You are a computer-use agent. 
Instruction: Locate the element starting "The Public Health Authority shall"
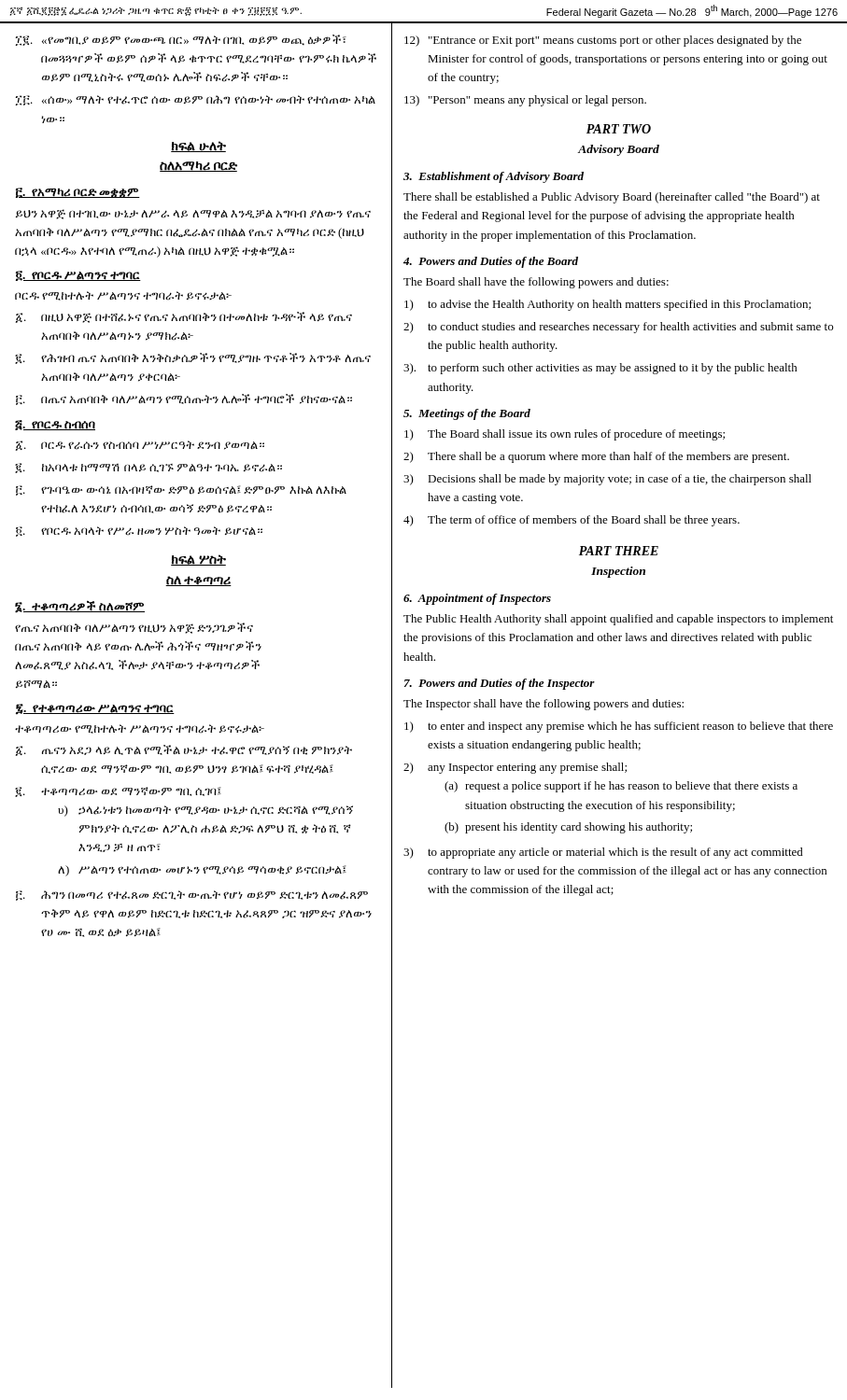[618, 637]
